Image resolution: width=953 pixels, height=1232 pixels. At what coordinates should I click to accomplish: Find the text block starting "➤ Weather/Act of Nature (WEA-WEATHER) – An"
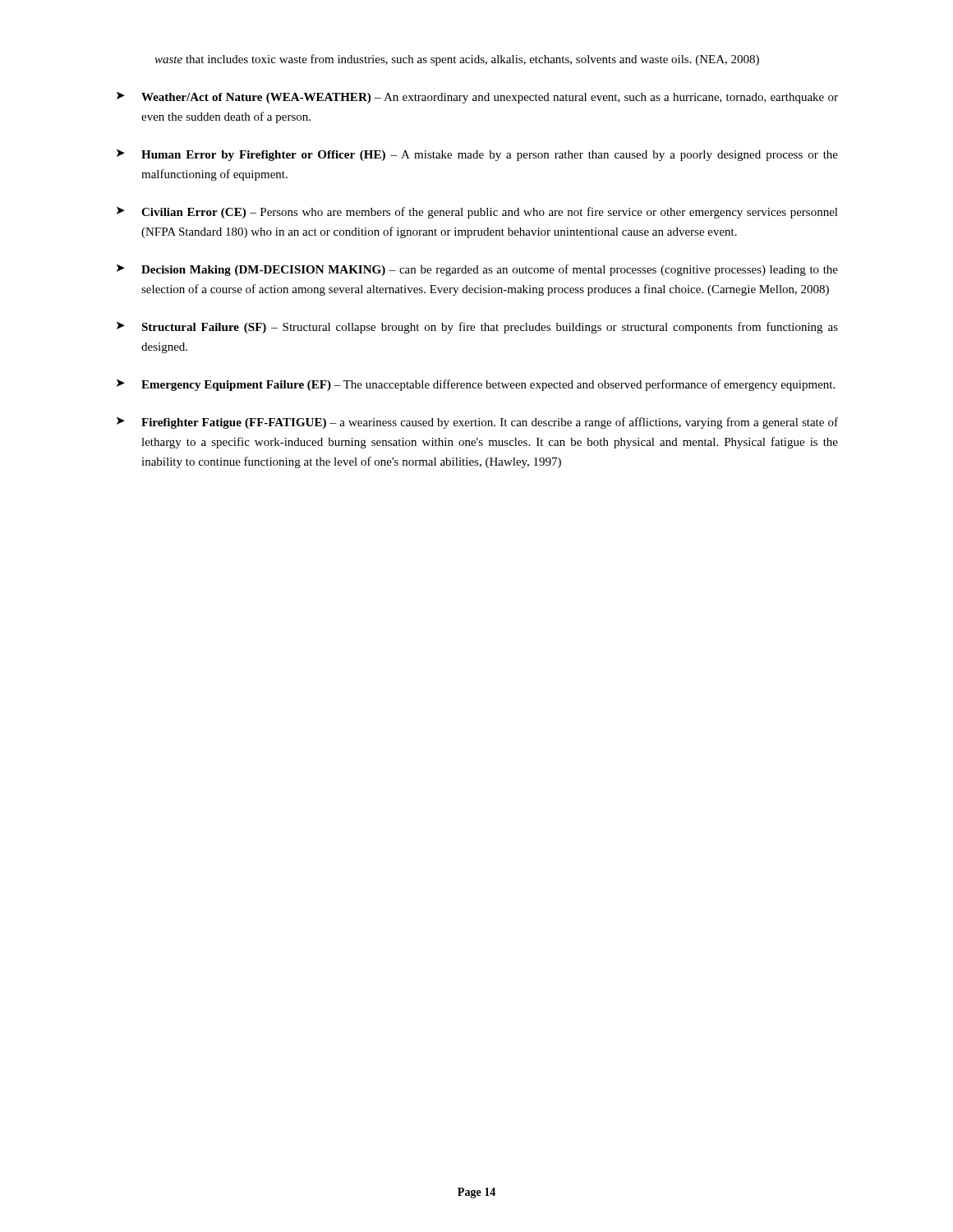[x=476, y=107]
